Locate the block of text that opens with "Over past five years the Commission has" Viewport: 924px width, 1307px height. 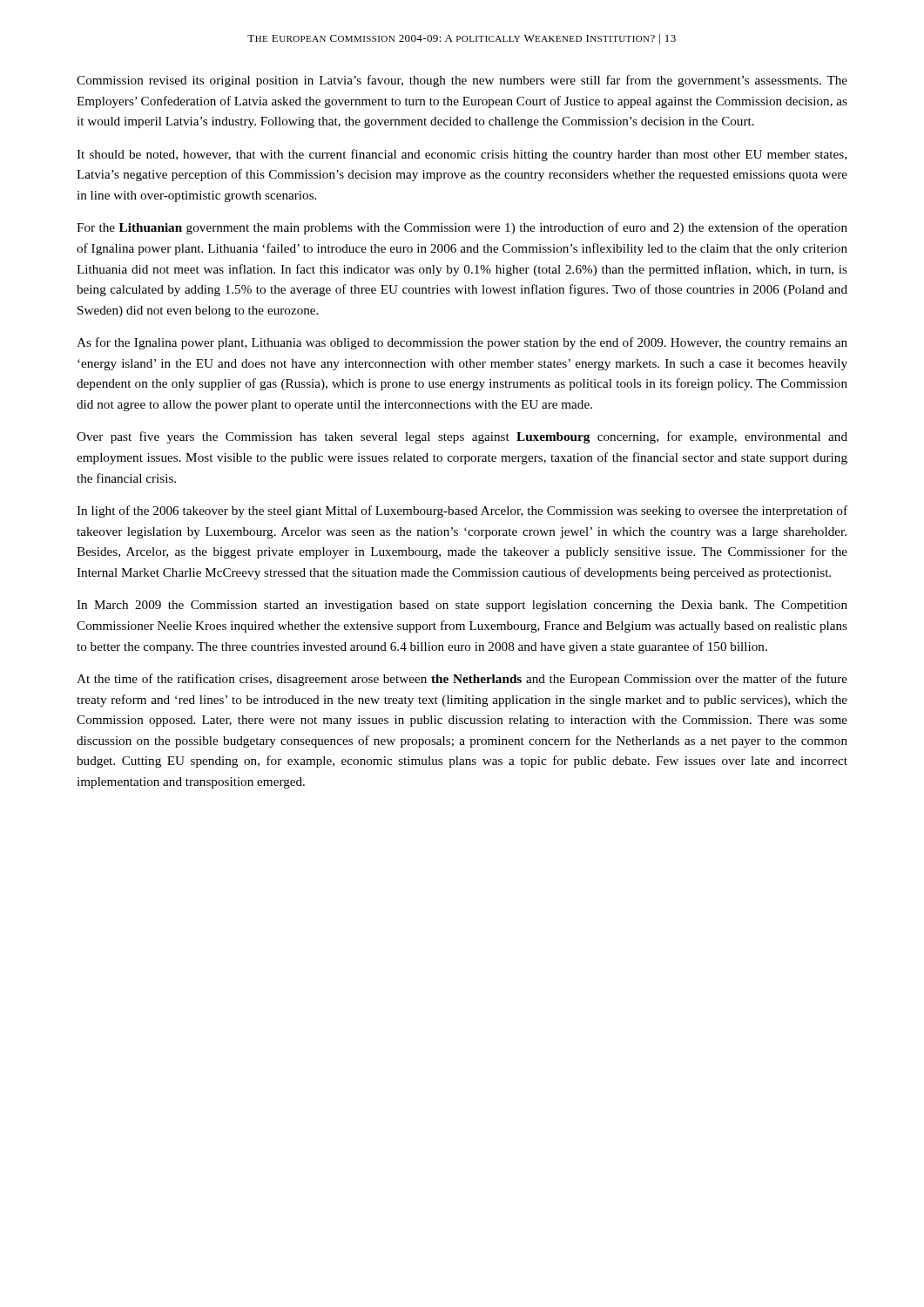[462, 457]
